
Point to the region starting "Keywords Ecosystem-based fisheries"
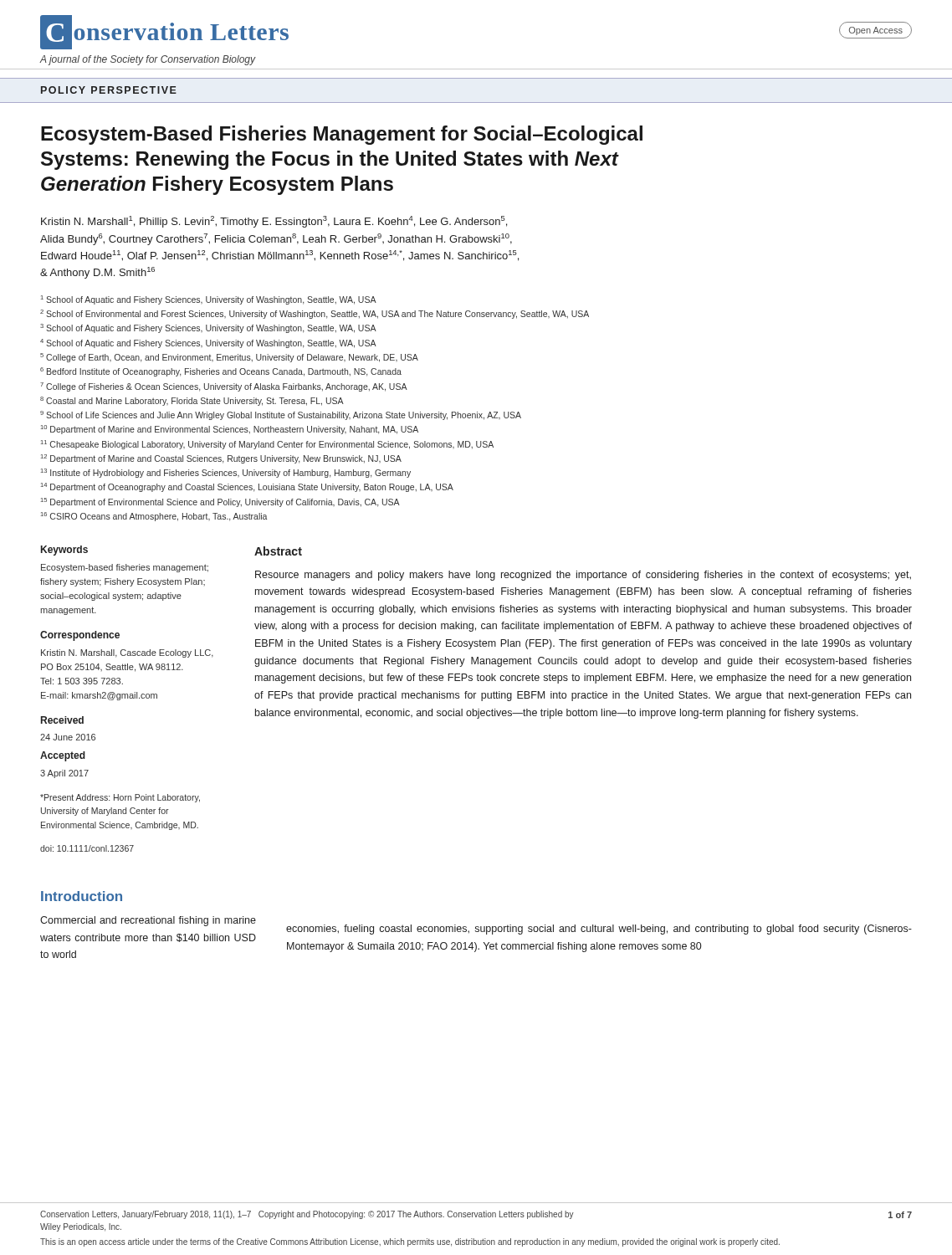coord(132,580)
